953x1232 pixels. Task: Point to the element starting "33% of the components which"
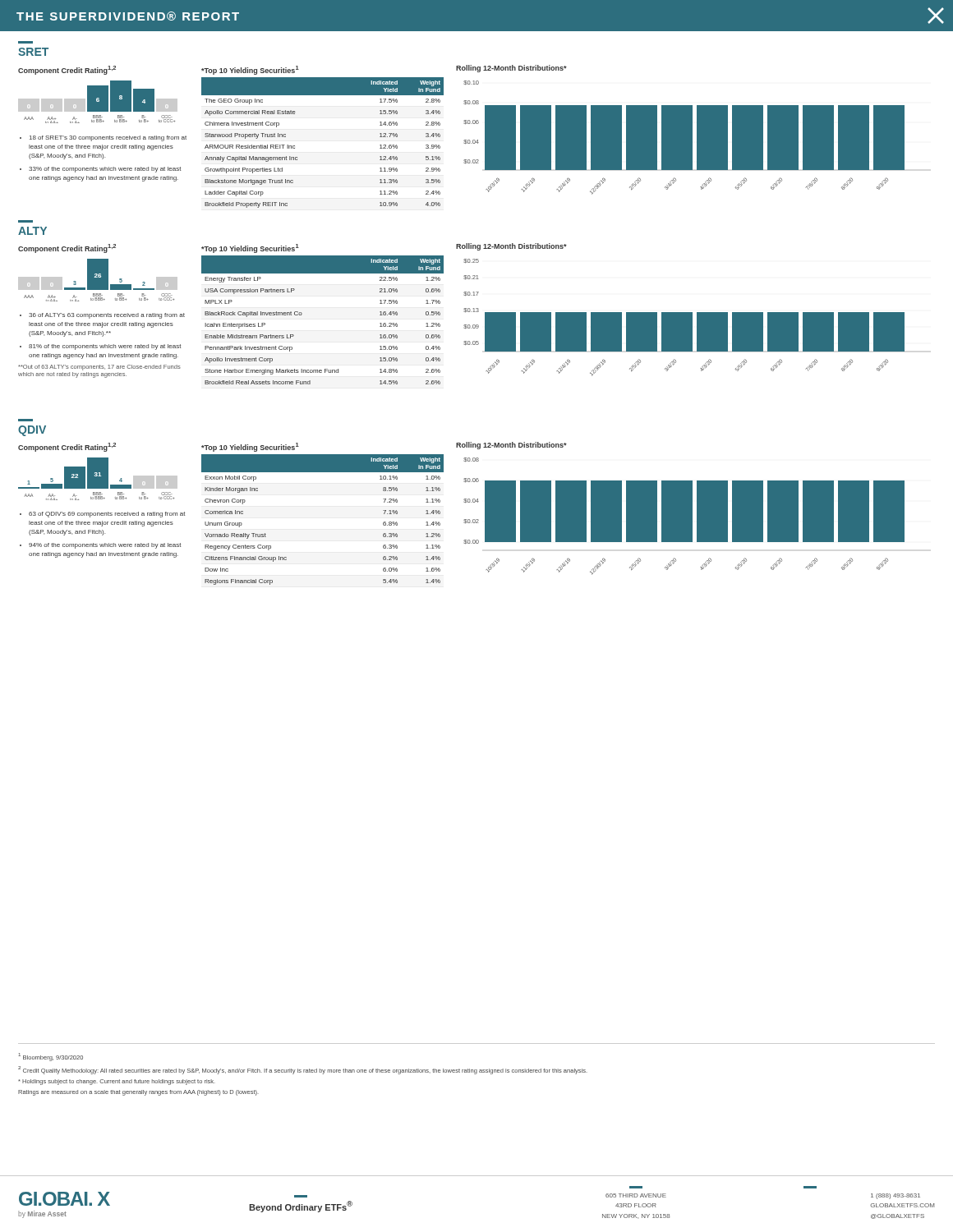[x=105, y=173]
